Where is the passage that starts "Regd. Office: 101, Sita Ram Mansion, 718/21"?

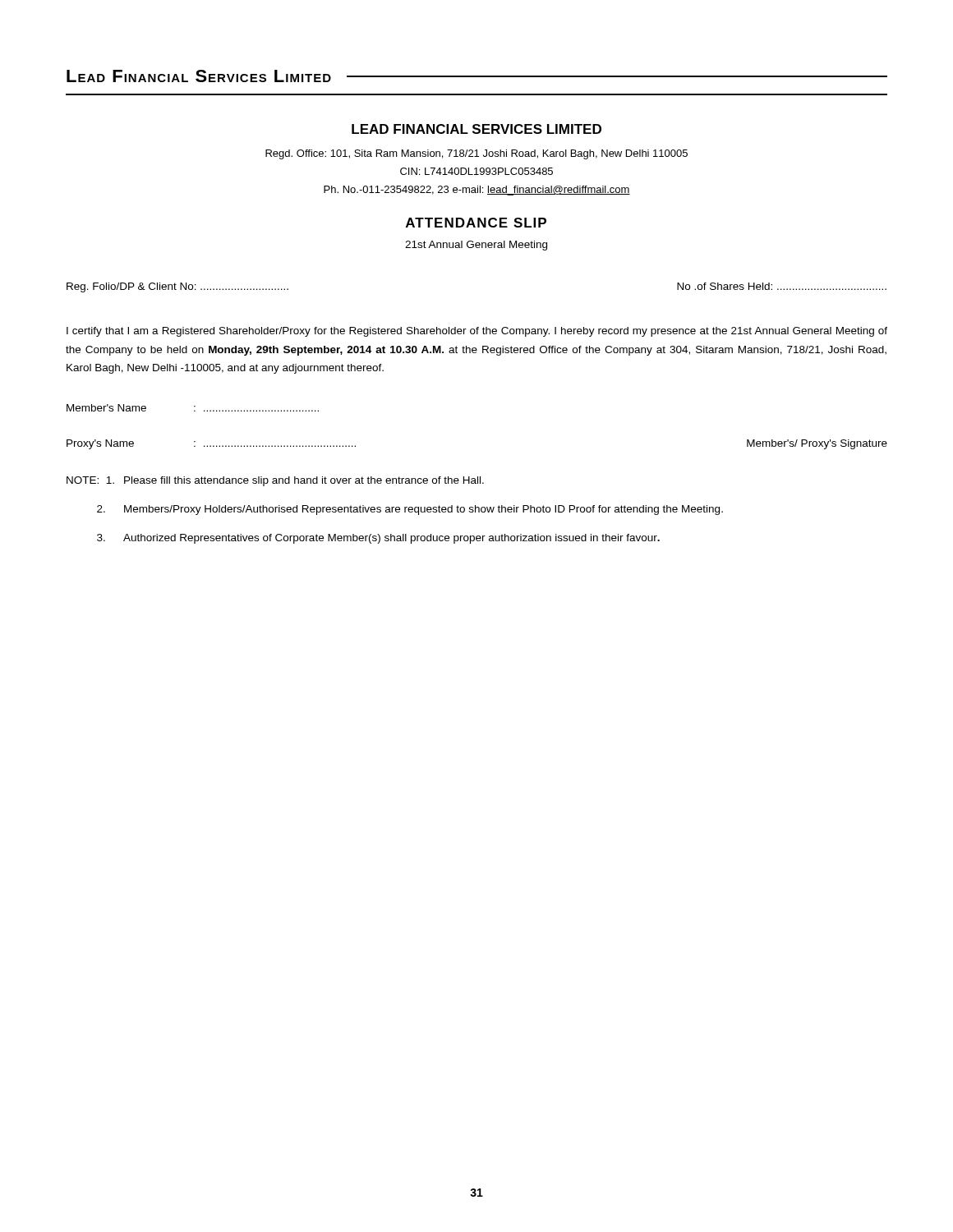[476, 171]
